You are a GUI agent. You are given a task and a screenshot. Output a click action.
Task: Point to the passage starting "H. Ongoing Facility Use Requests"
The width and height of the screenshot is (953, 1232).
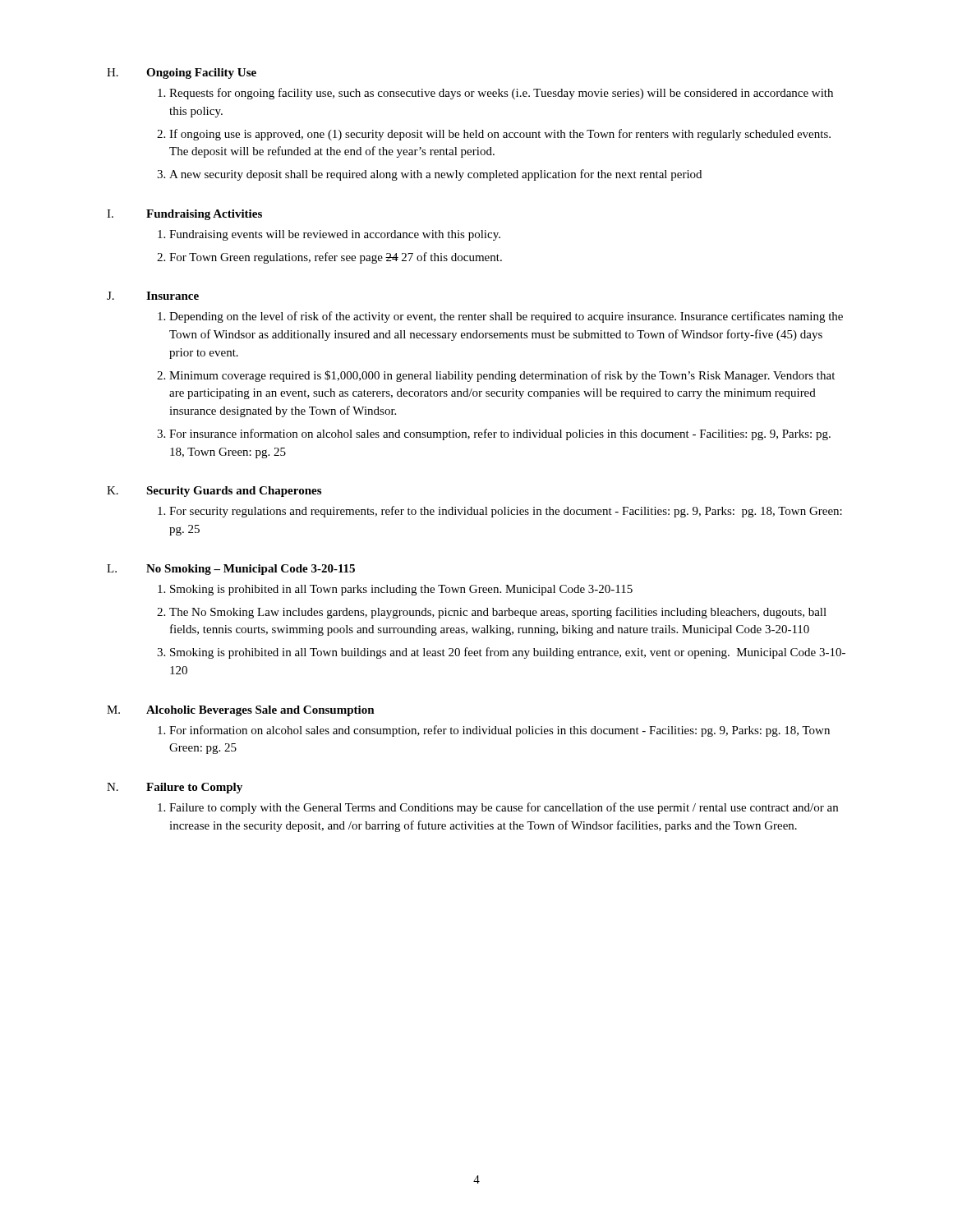(476, 127)
